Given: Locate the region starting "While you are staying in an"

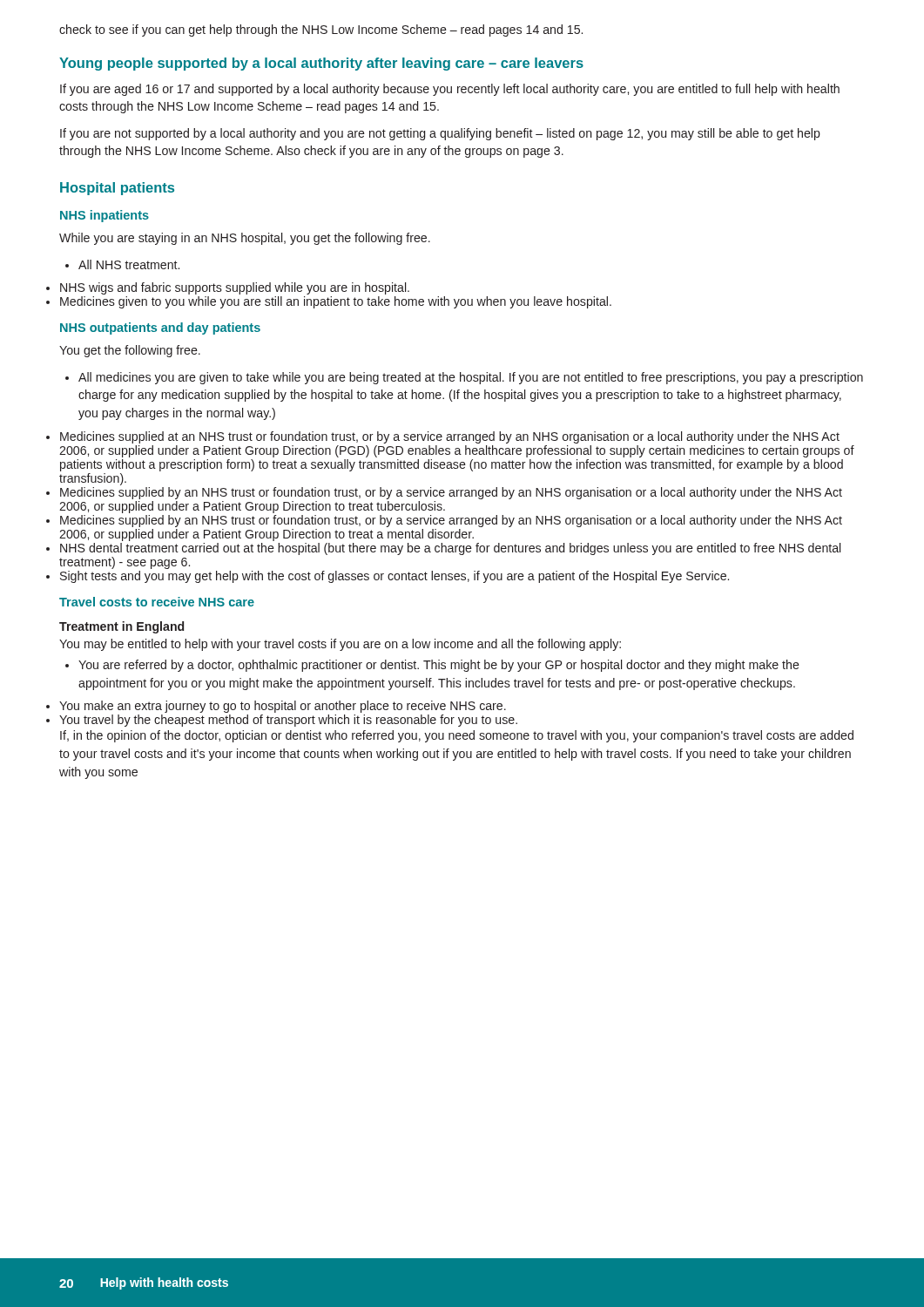Looking at the screenshot, I should tap(245, 239).
